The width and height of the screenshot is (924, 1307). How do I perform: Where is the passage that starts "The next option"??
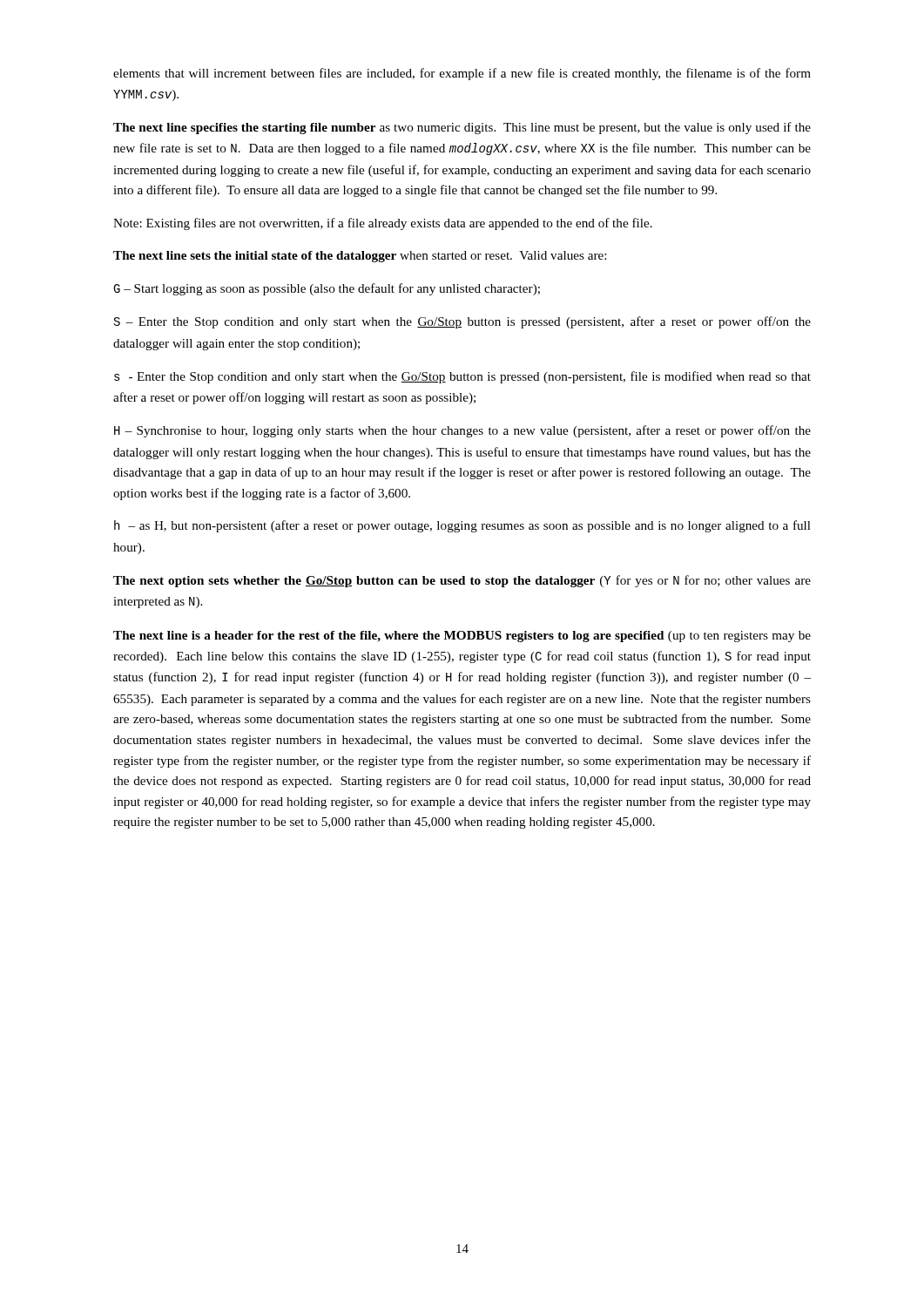pos(462,591)
